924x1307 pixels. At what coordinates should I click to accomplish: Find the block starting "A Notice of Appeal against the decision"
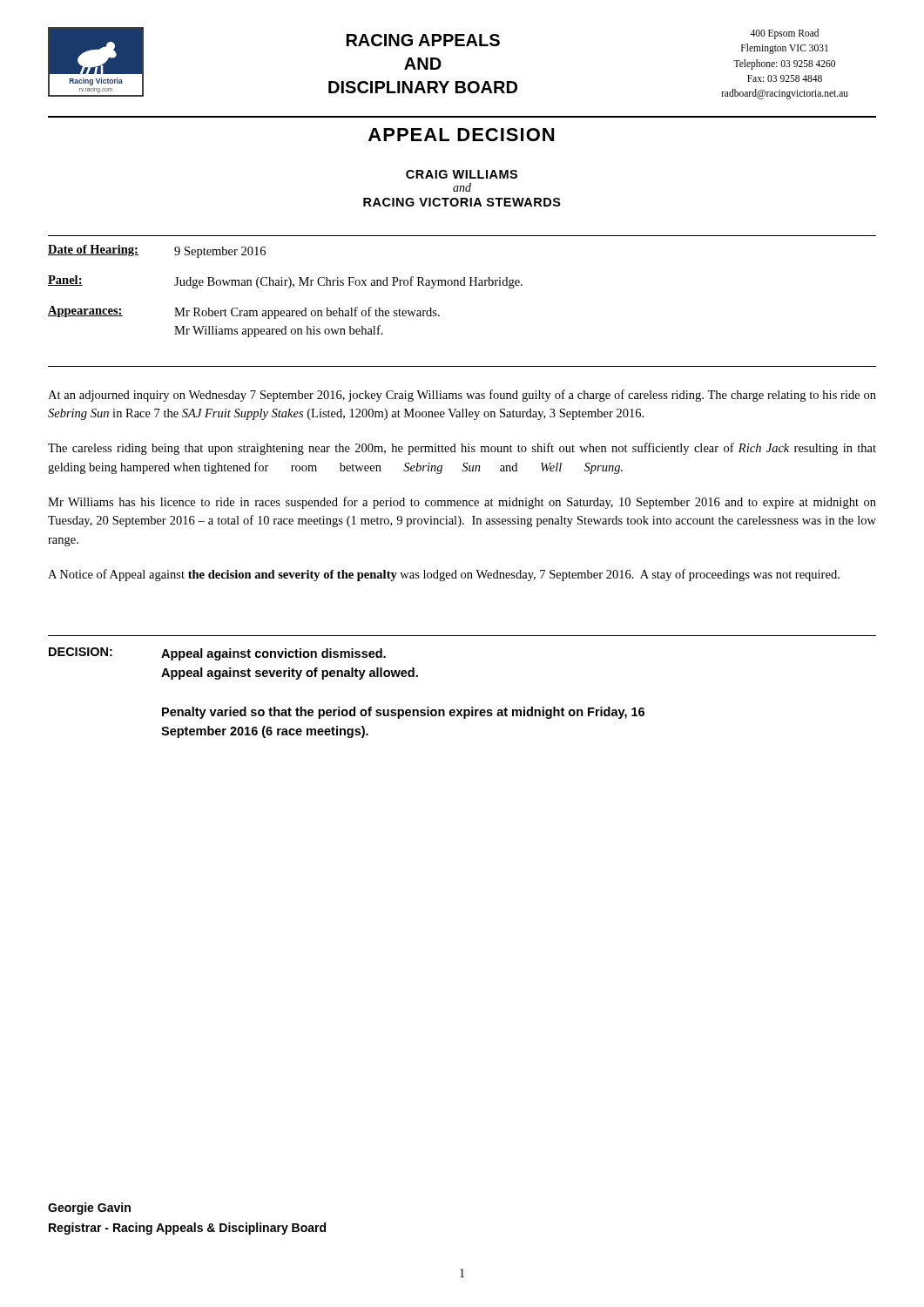pos(444,574)
